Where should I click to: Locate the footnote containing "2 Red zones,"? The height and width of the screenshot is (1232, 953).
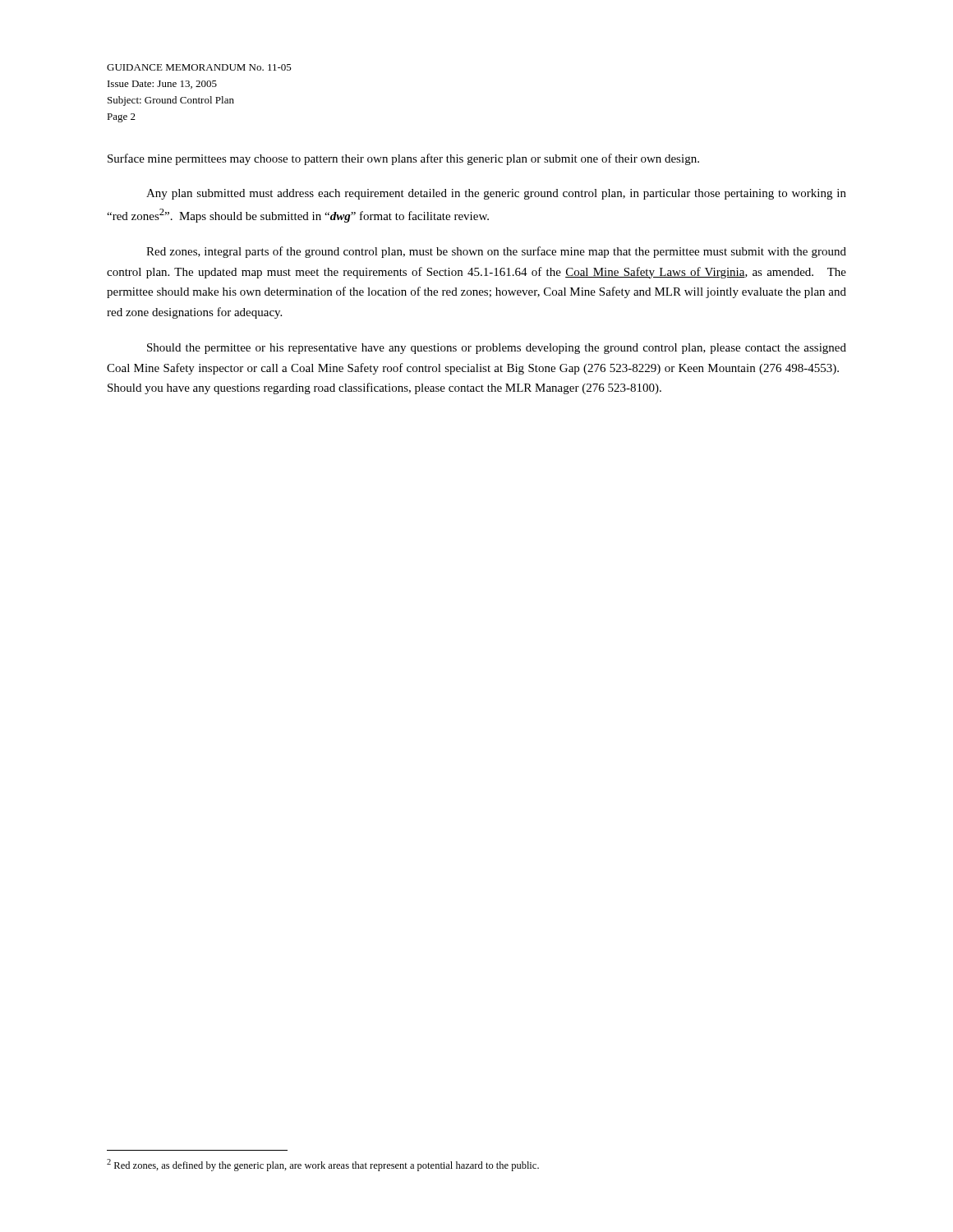coord(323,1164)
